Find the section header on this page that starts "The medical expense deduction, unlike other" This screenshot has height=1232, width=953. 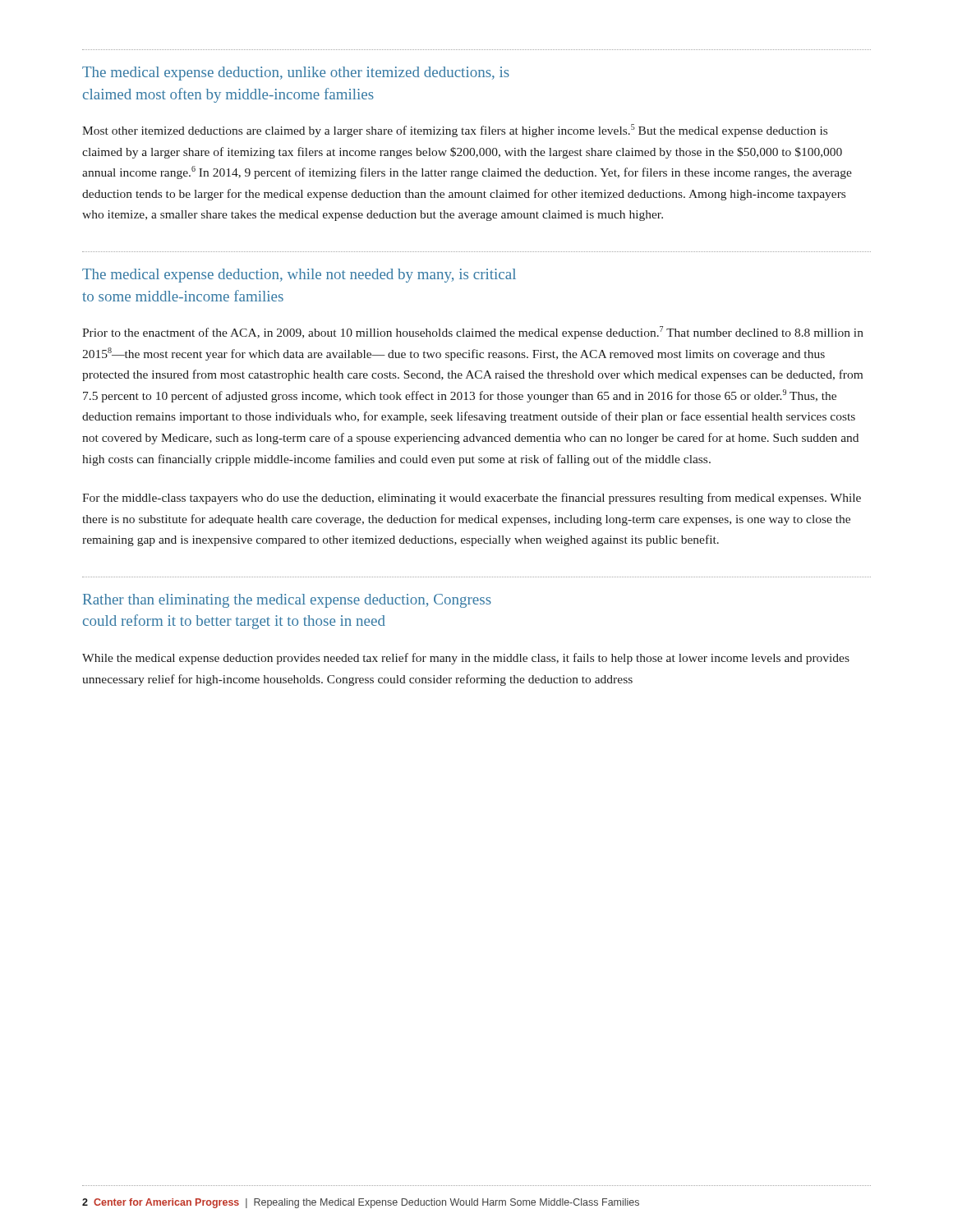pyautogui.click(x=476, y=83)
